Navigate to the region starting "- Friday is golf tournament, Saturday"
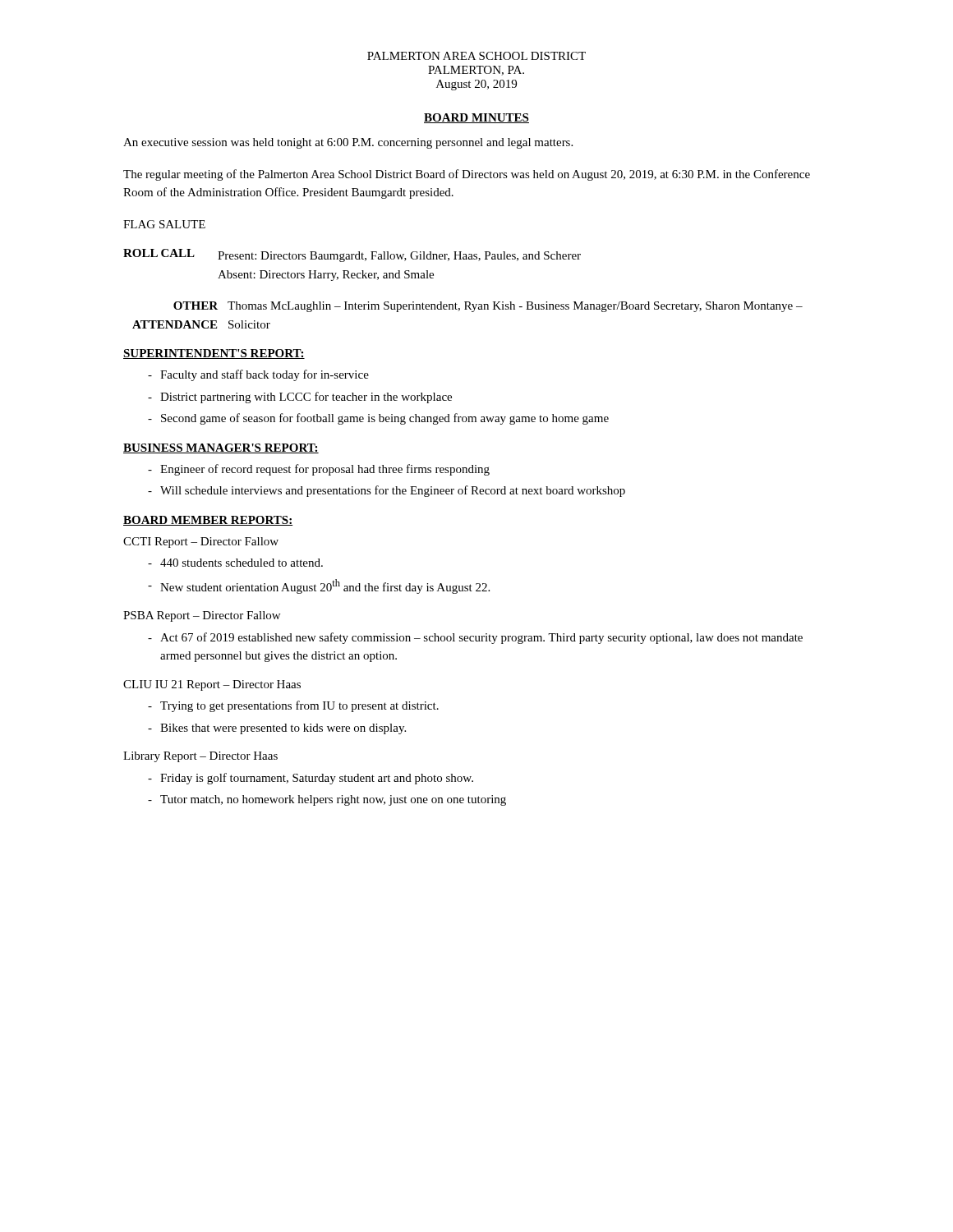This screenshot has width=953, height=1232. tap(311, 779)
